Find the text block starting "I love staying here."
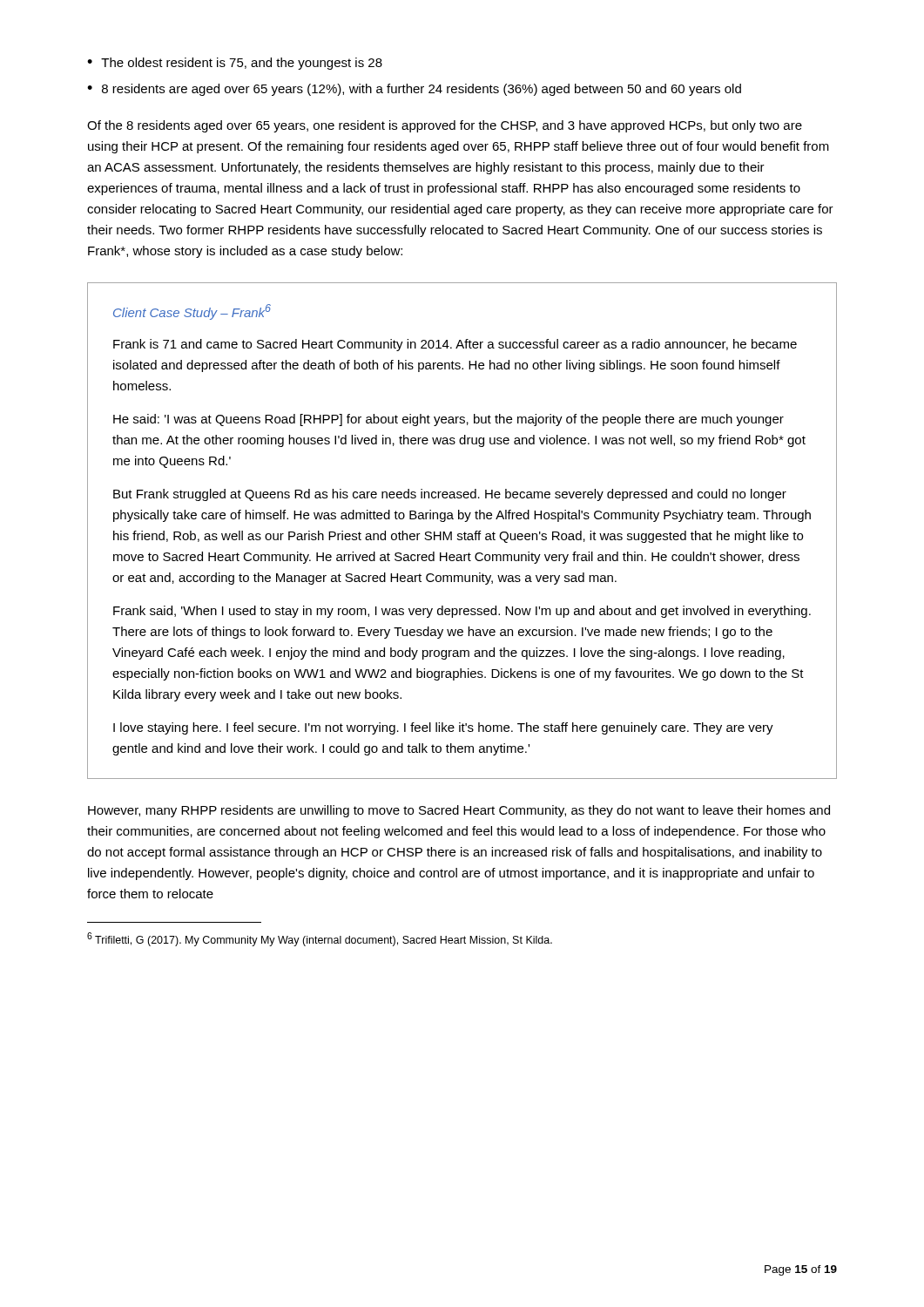Screen dimensions: 1307x924 (x=443, y=738)
